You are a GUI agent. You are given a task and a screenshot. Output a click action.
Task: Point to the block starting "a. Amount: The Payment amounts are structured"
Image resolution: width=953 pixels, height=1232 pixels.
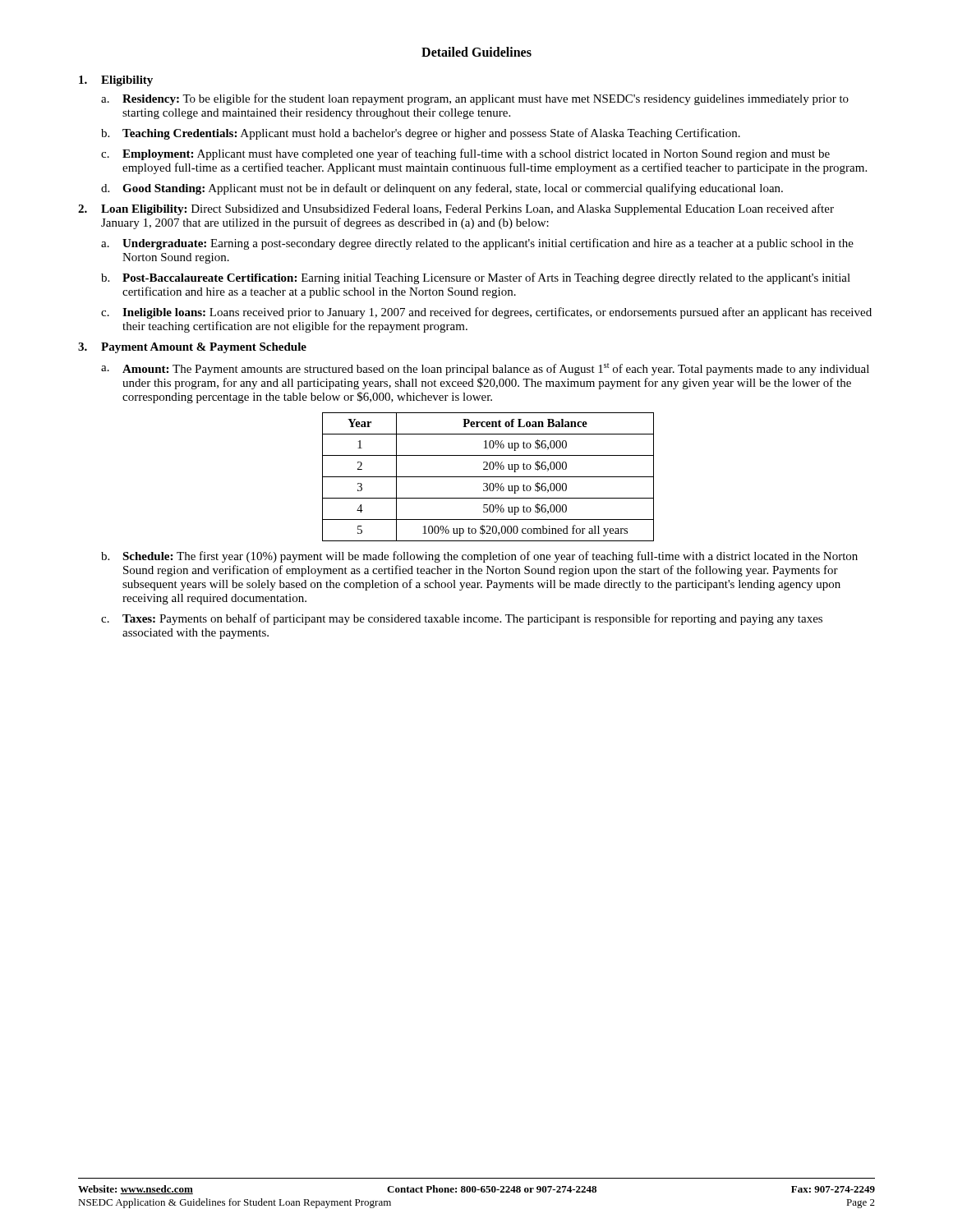point(488,382)
